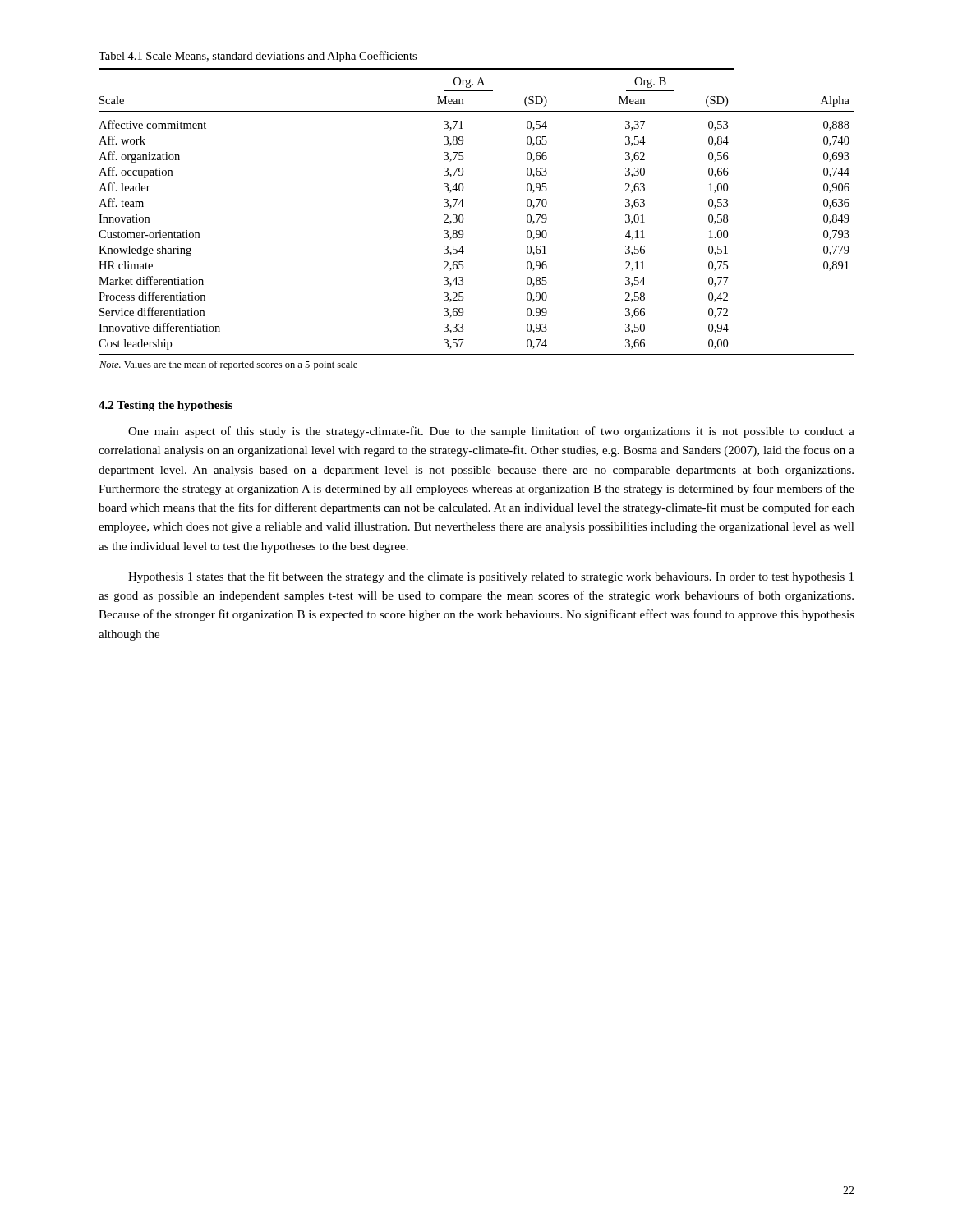The image size is (953, 1232).
Task: Click the passage that begins "Hypothesis 1 states that the fit between"
Action: (476, 605)
